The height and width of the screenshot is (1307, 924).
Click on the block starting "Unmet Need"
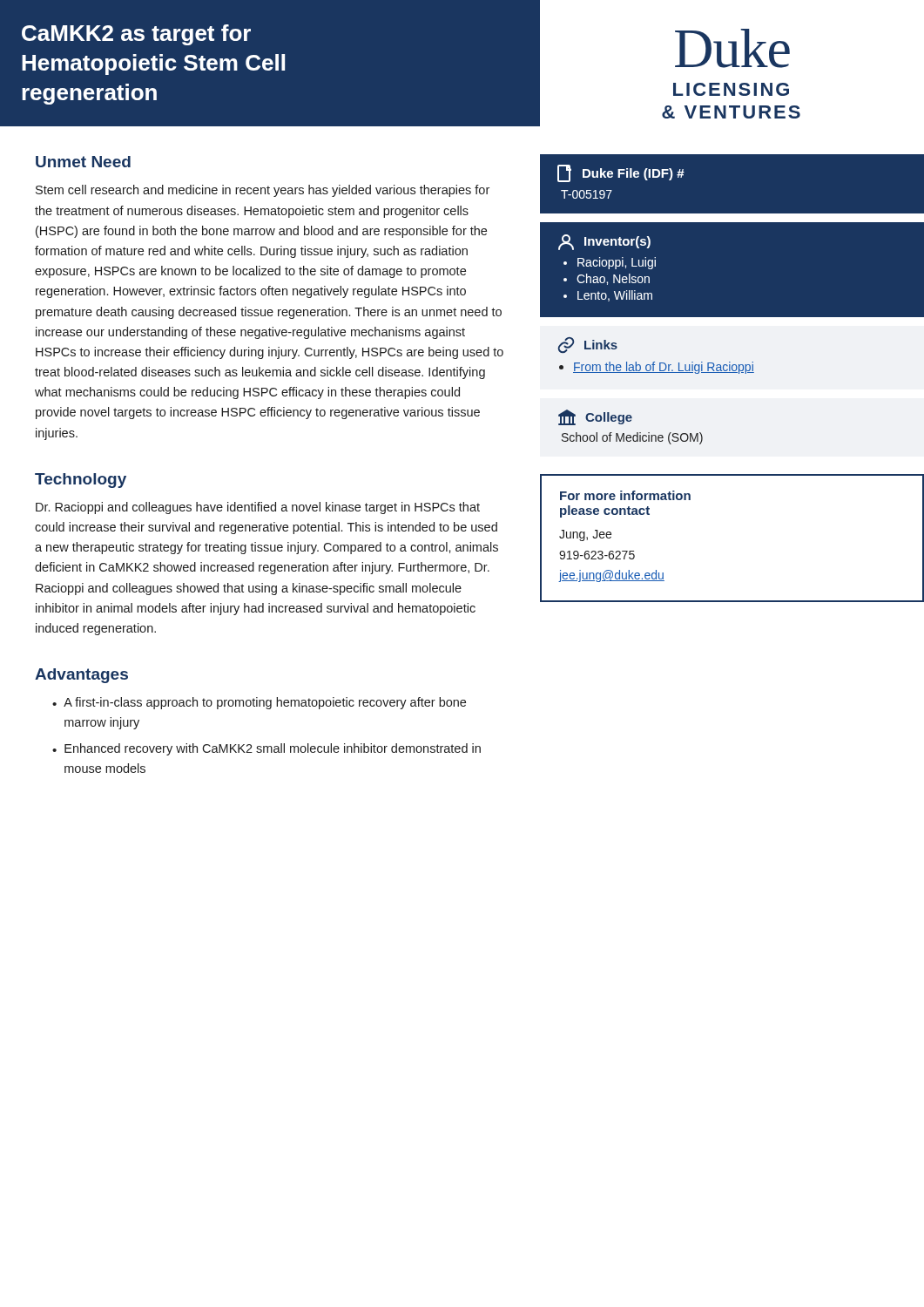point(83,162)
